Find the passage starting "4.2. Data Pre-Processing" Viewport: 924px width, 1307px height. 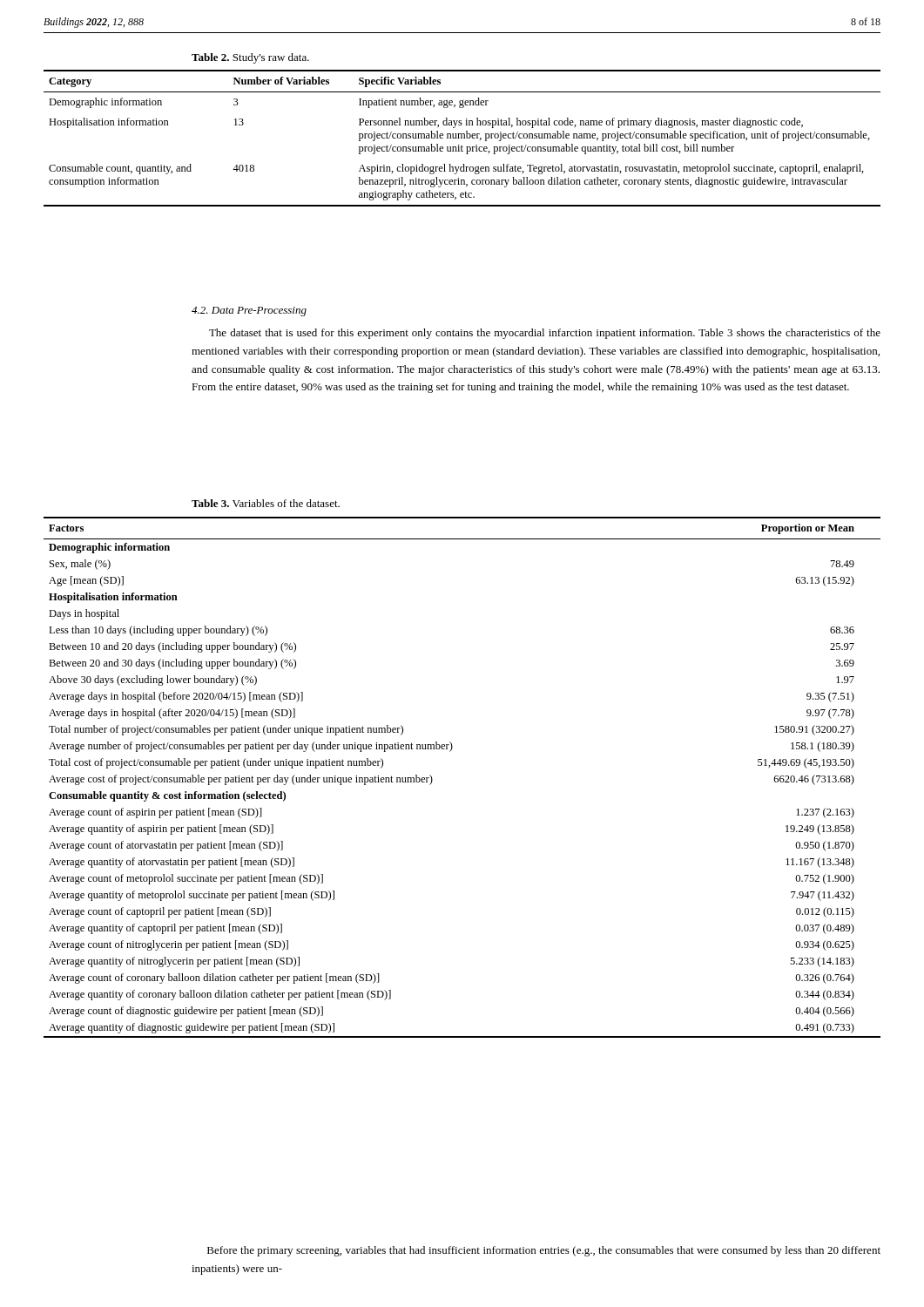click(x=249, y=310)
